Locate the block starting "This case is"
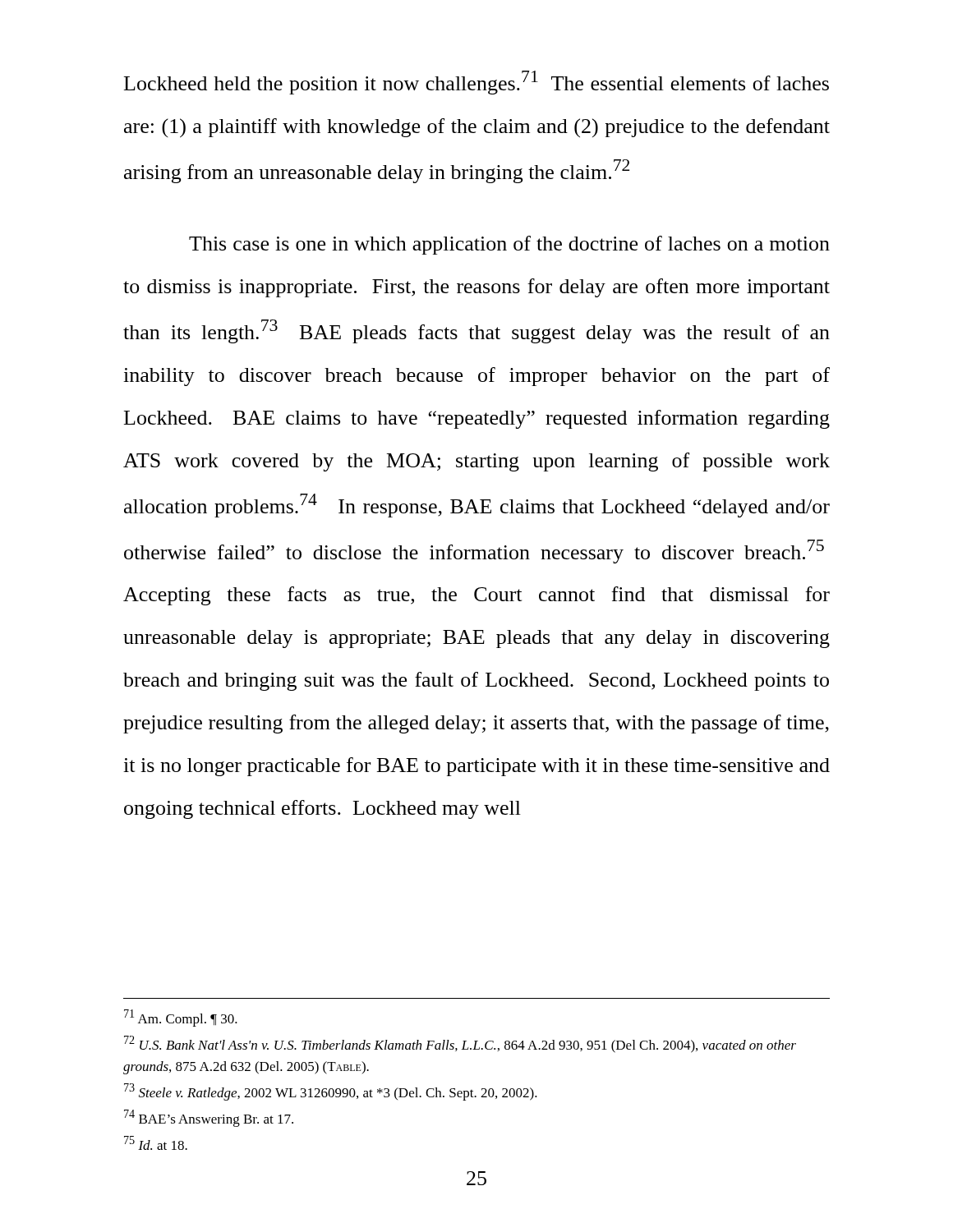The width and height of the screenshot is (953, 1232). [509, 245]
